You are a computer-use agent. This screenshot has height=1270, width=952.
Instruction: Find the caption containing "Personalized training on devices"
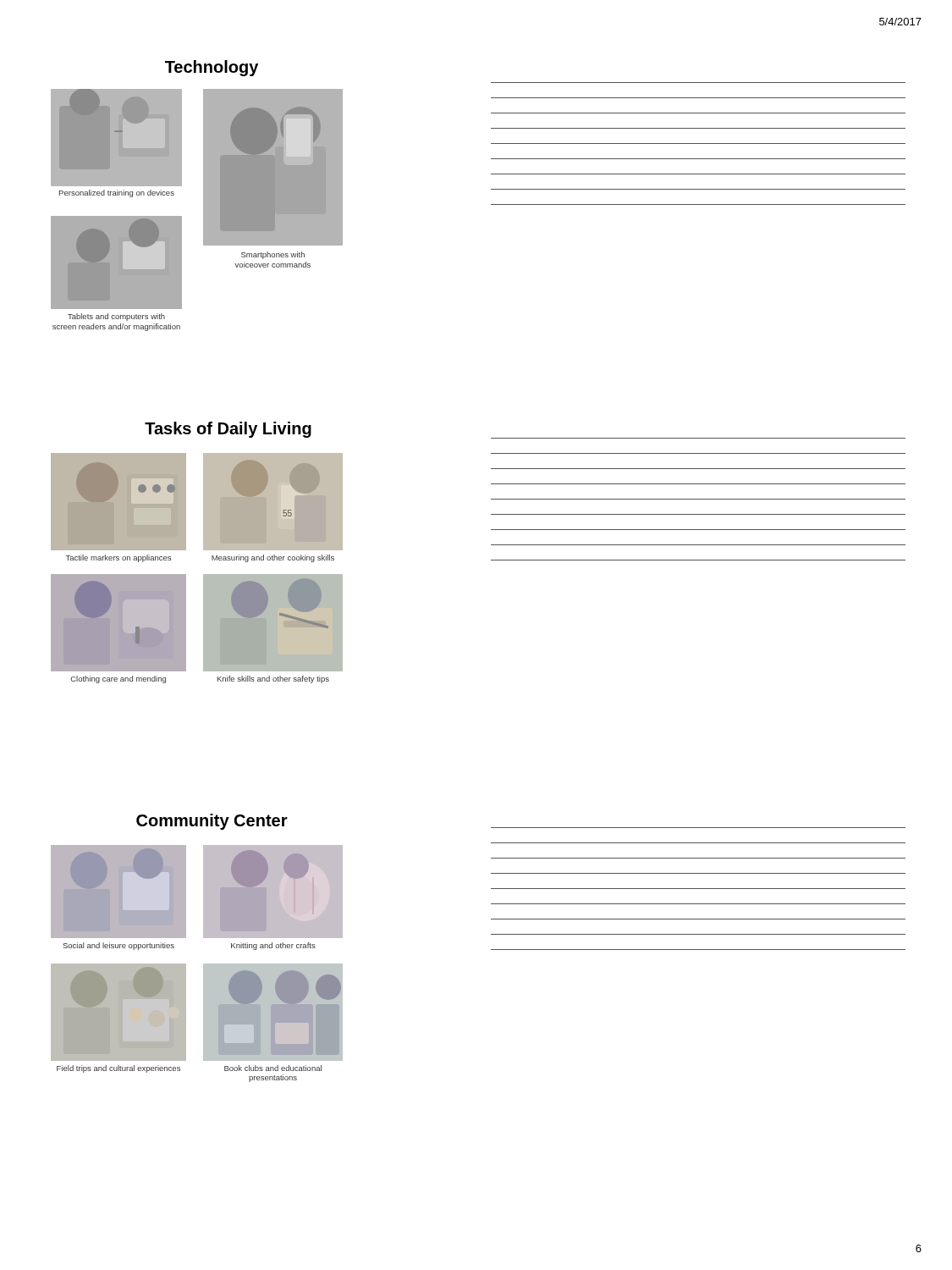(116, 193)
